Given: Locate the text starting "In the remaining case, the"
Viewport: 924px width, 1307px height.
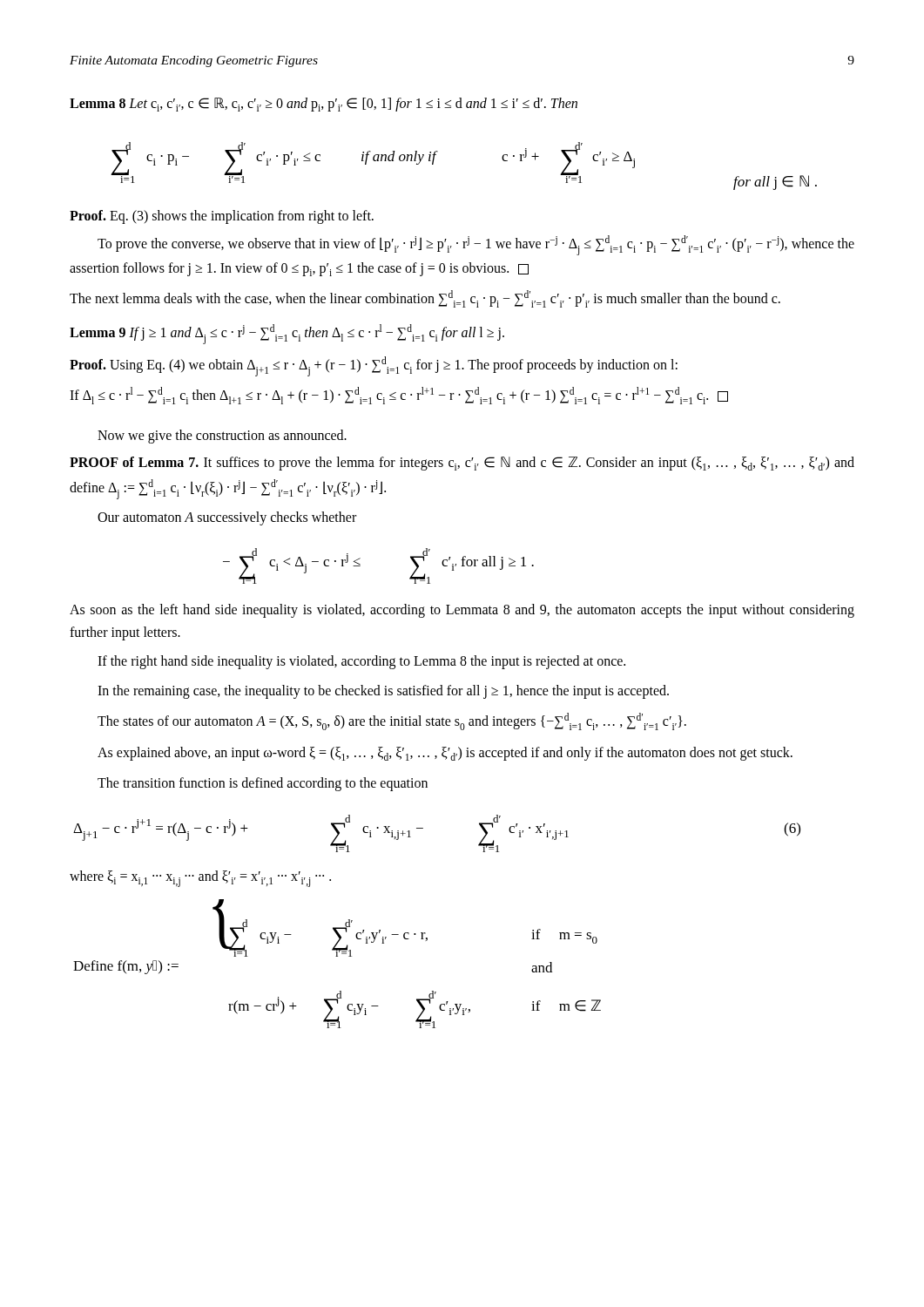Looking at the screenshot, I should [x=384, y=691].
